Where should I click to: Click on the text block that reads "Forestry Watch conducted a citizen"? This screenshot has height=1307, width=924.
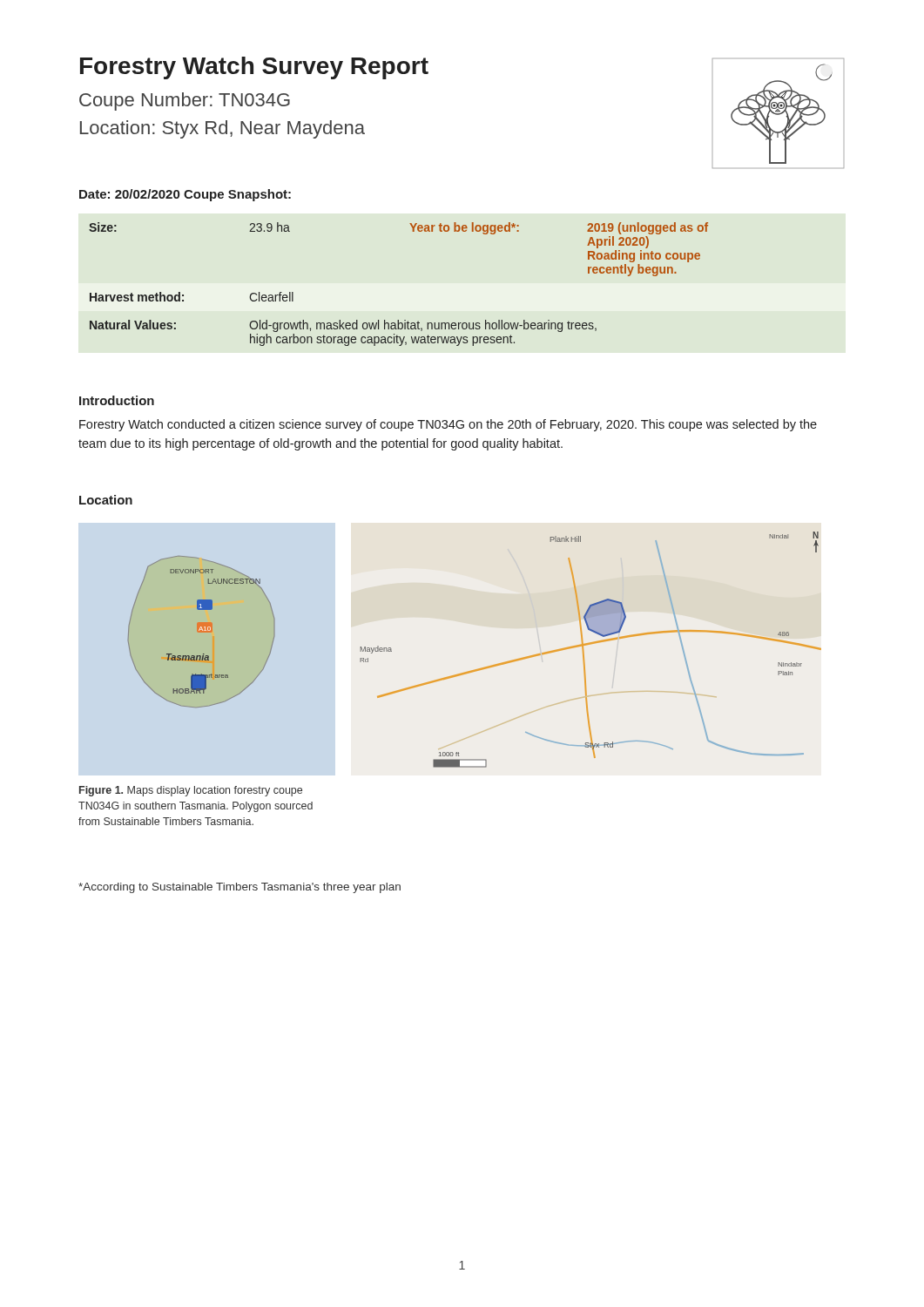pos(462,434)
